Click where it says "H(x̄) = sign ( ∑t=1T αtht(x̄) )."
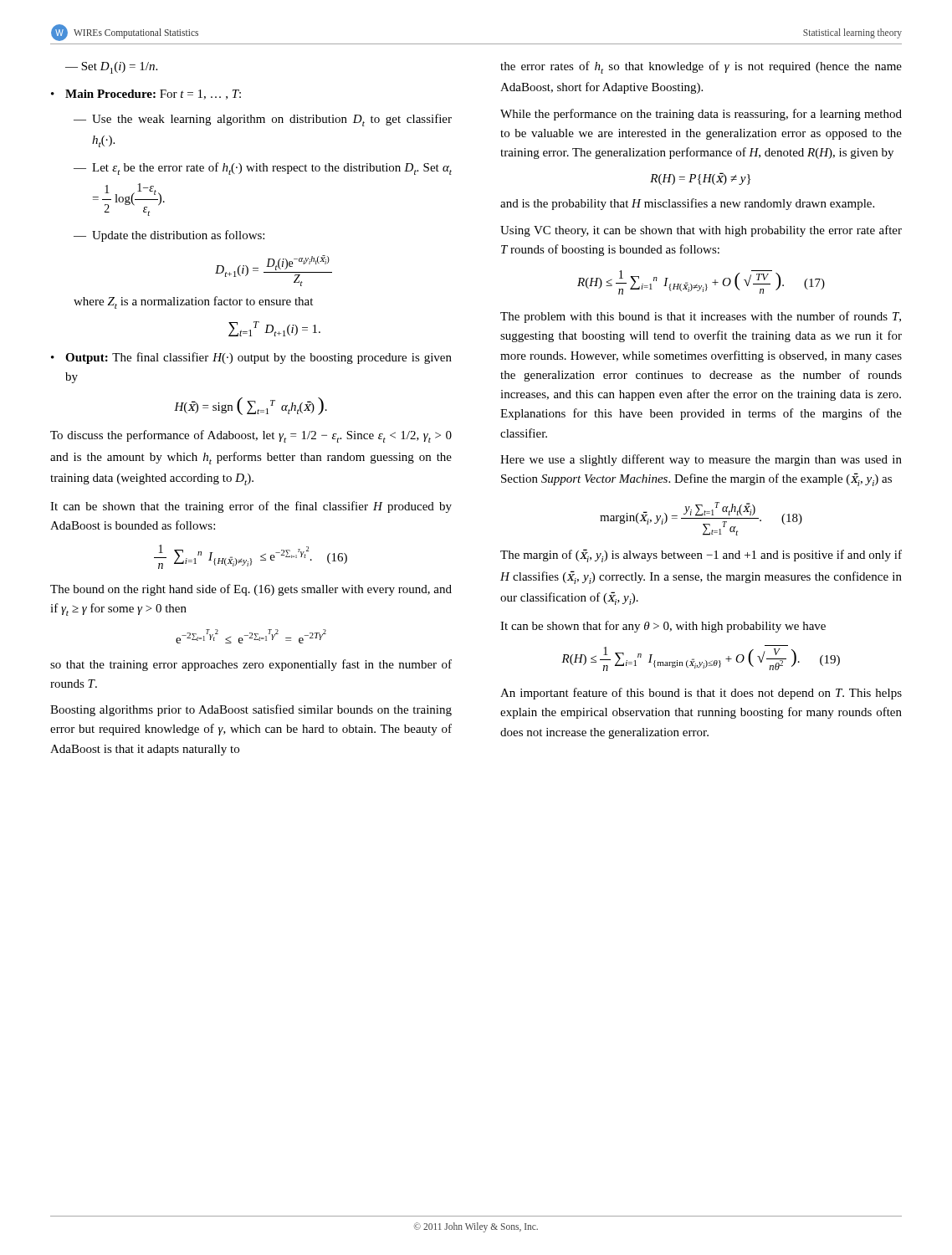This screenshot has height=1255, width=952. tap(251, 405)
